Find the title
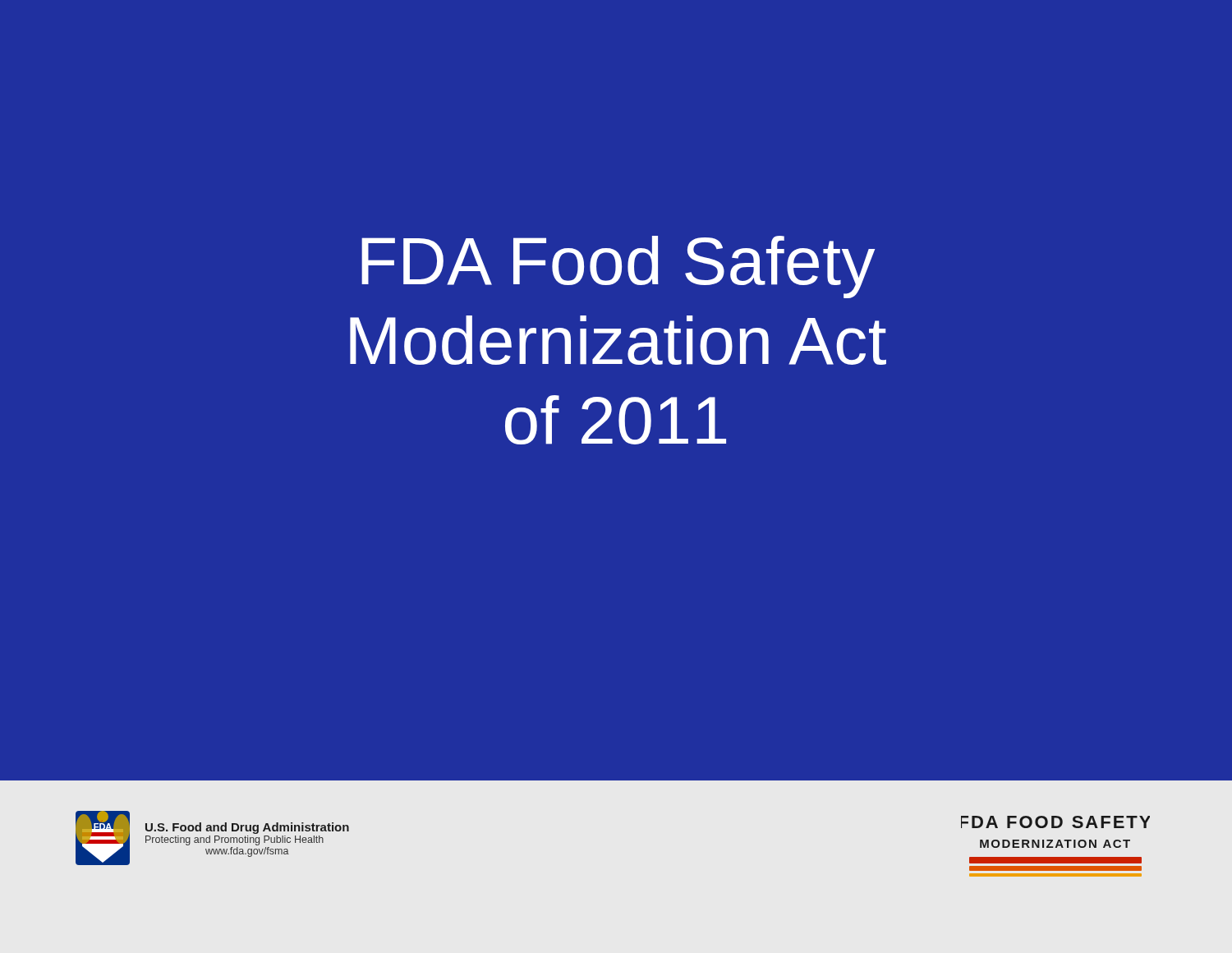 pos(616,340)
